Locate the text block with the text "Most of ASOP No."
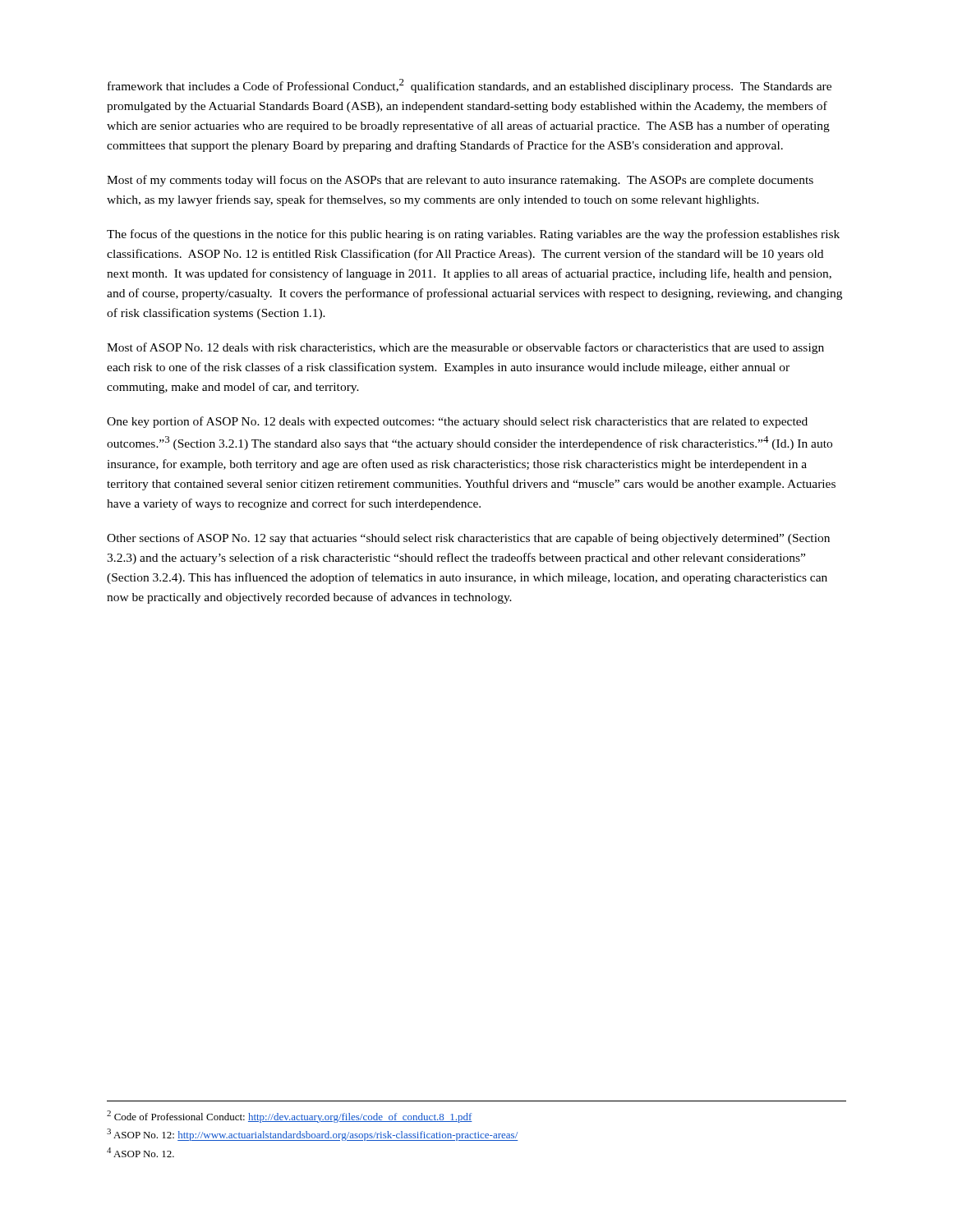 pos(465,367)
